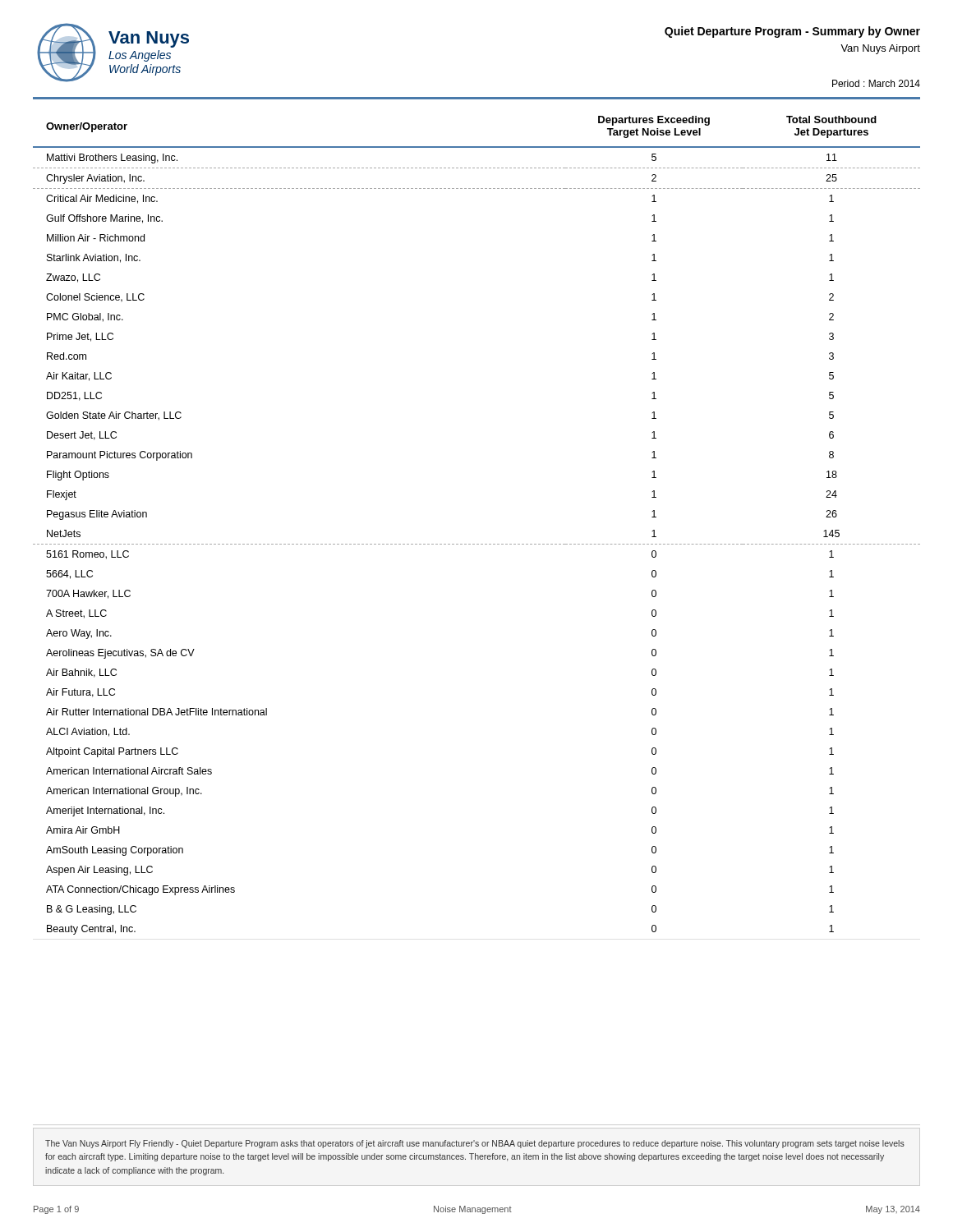This screenshot has height=1232, width=953.
Task: Click on the table containing "Total Southbound Jet Departures"
Action: 476,522
